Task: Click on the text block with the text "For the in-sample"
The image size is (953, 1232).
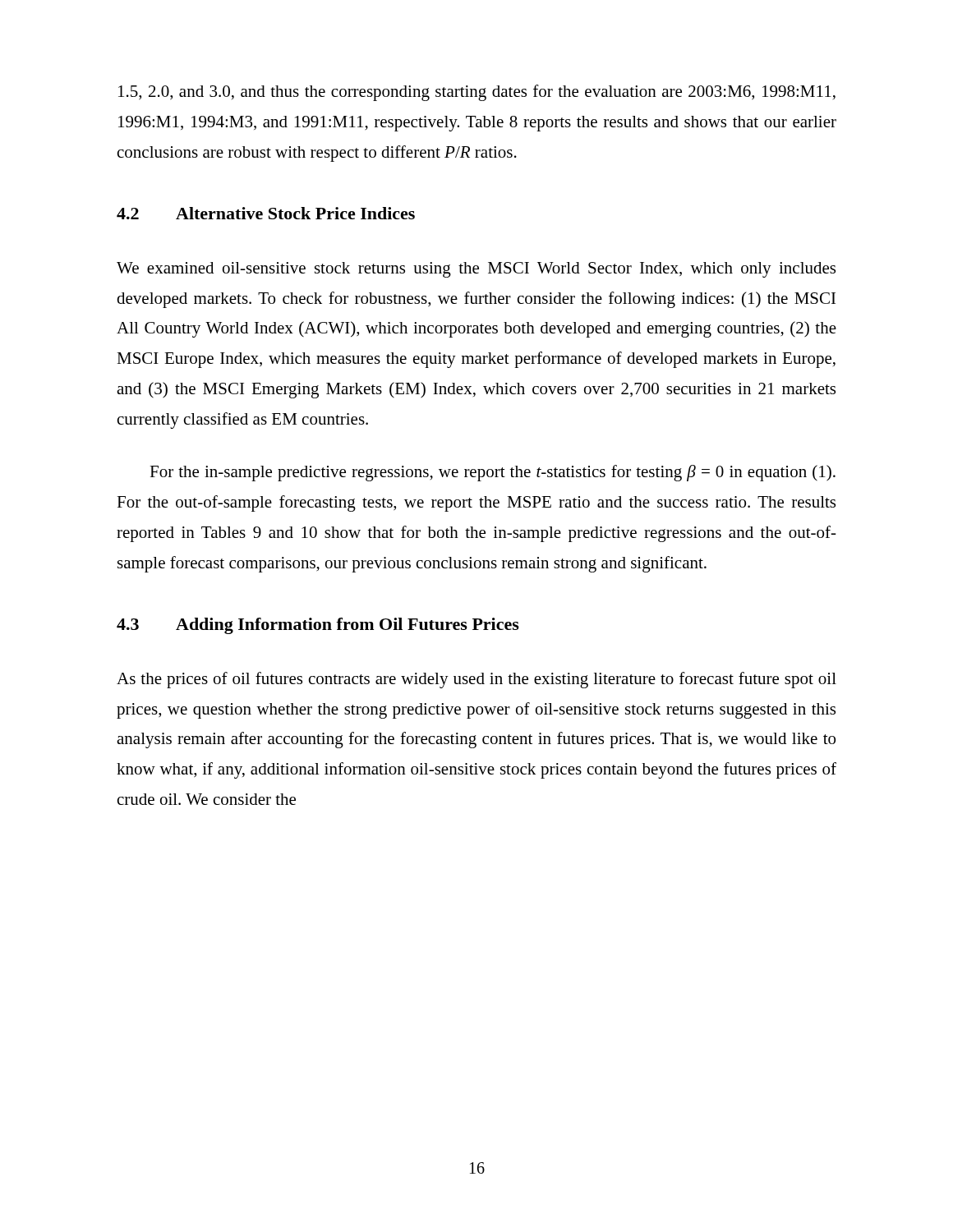Action: pyautogui.click(x=476, y=517)
